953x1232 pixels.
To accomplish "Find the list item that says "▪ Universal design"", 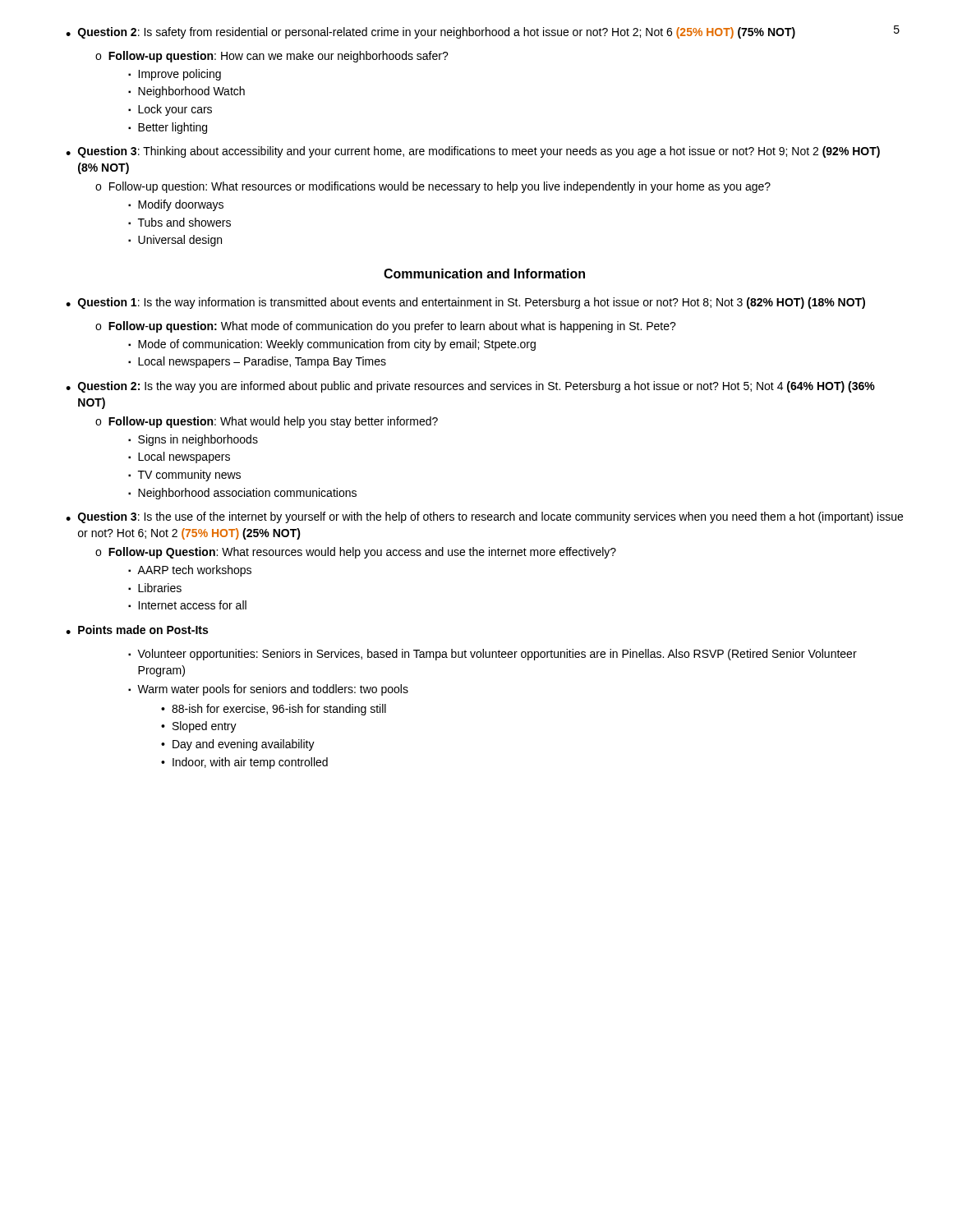I will [175, 241].
